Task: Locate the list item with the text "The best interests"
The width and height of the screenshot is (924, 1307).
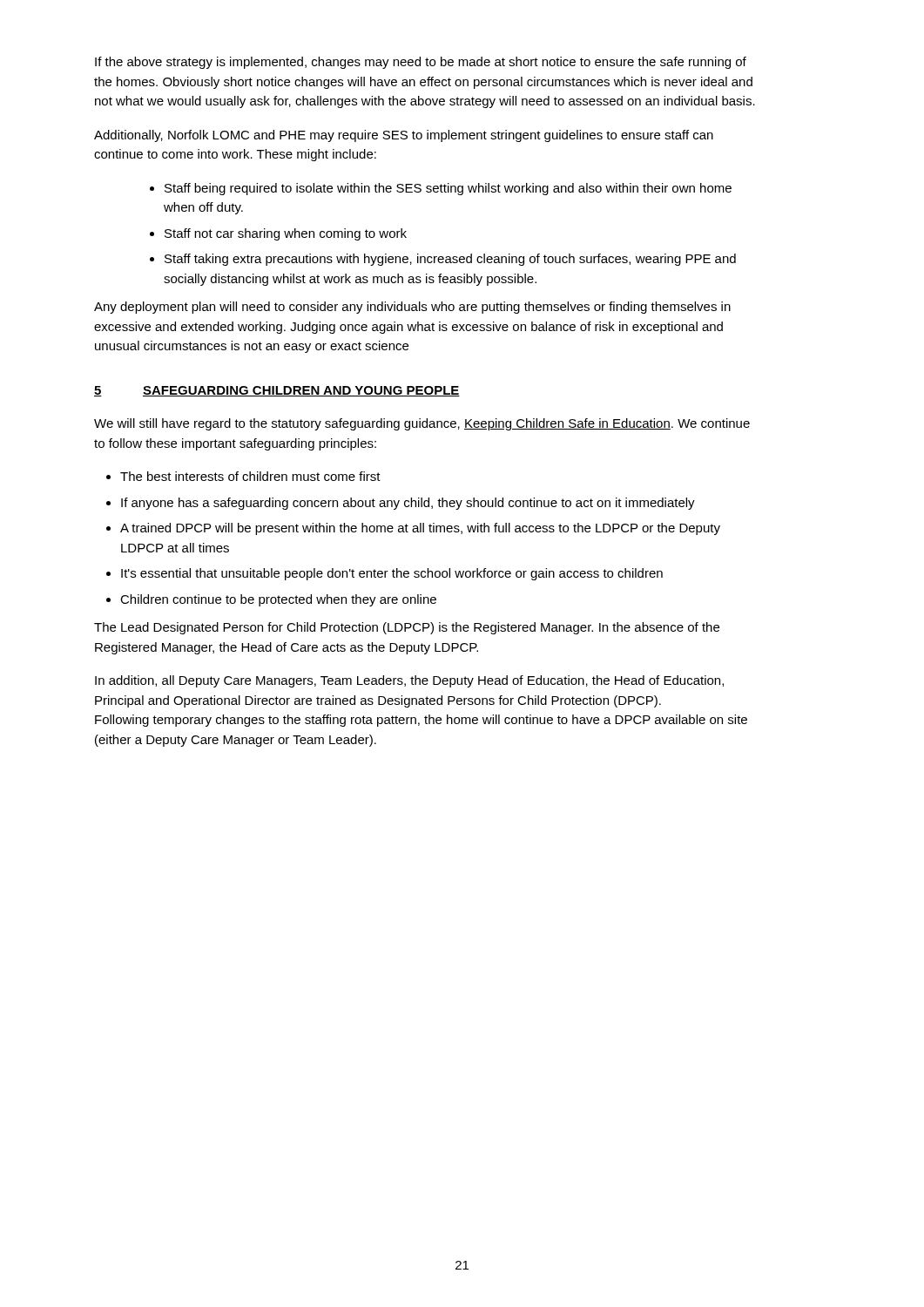Action: (x=250, y=476)
